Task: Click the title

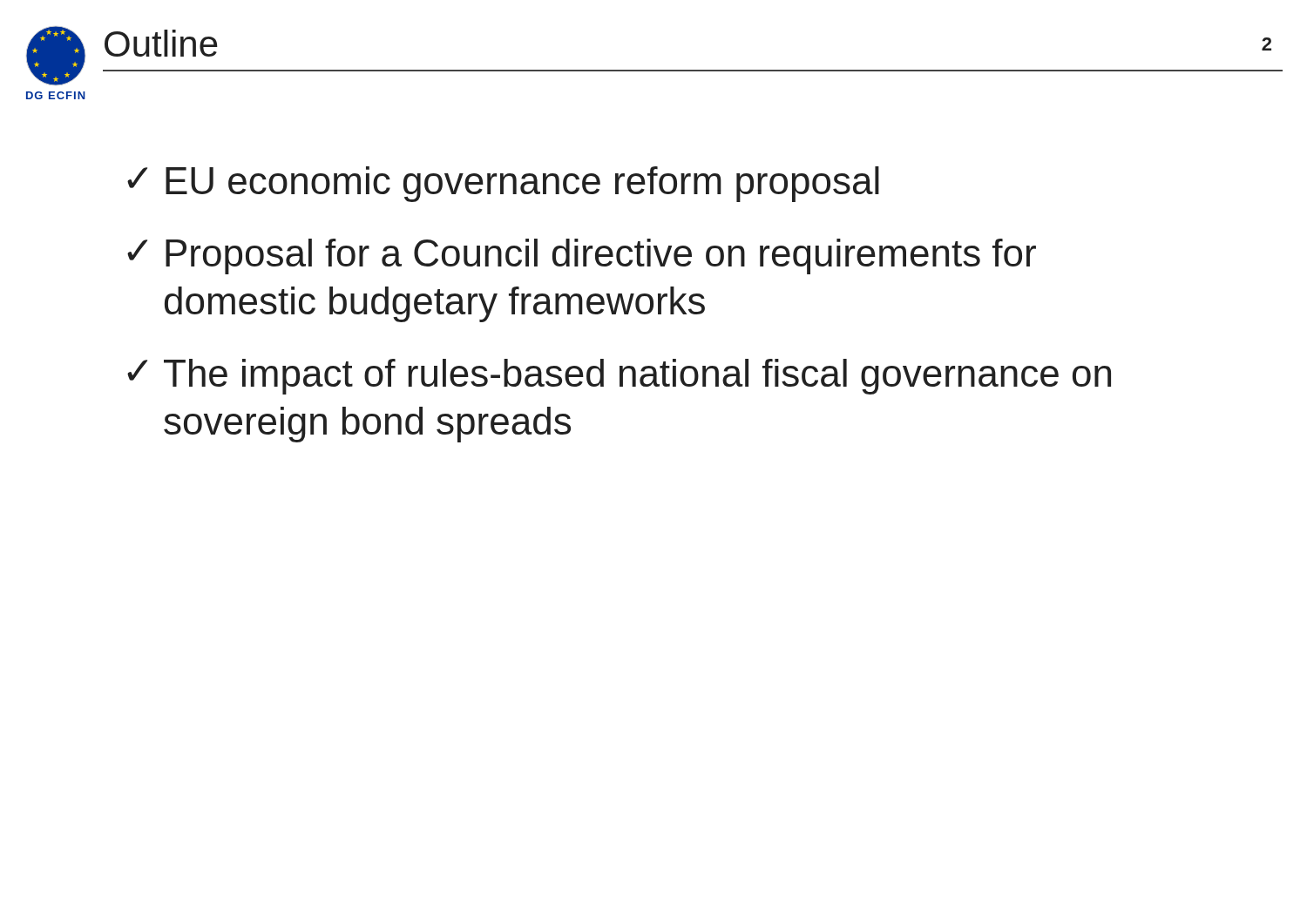Action: point(693,48)
